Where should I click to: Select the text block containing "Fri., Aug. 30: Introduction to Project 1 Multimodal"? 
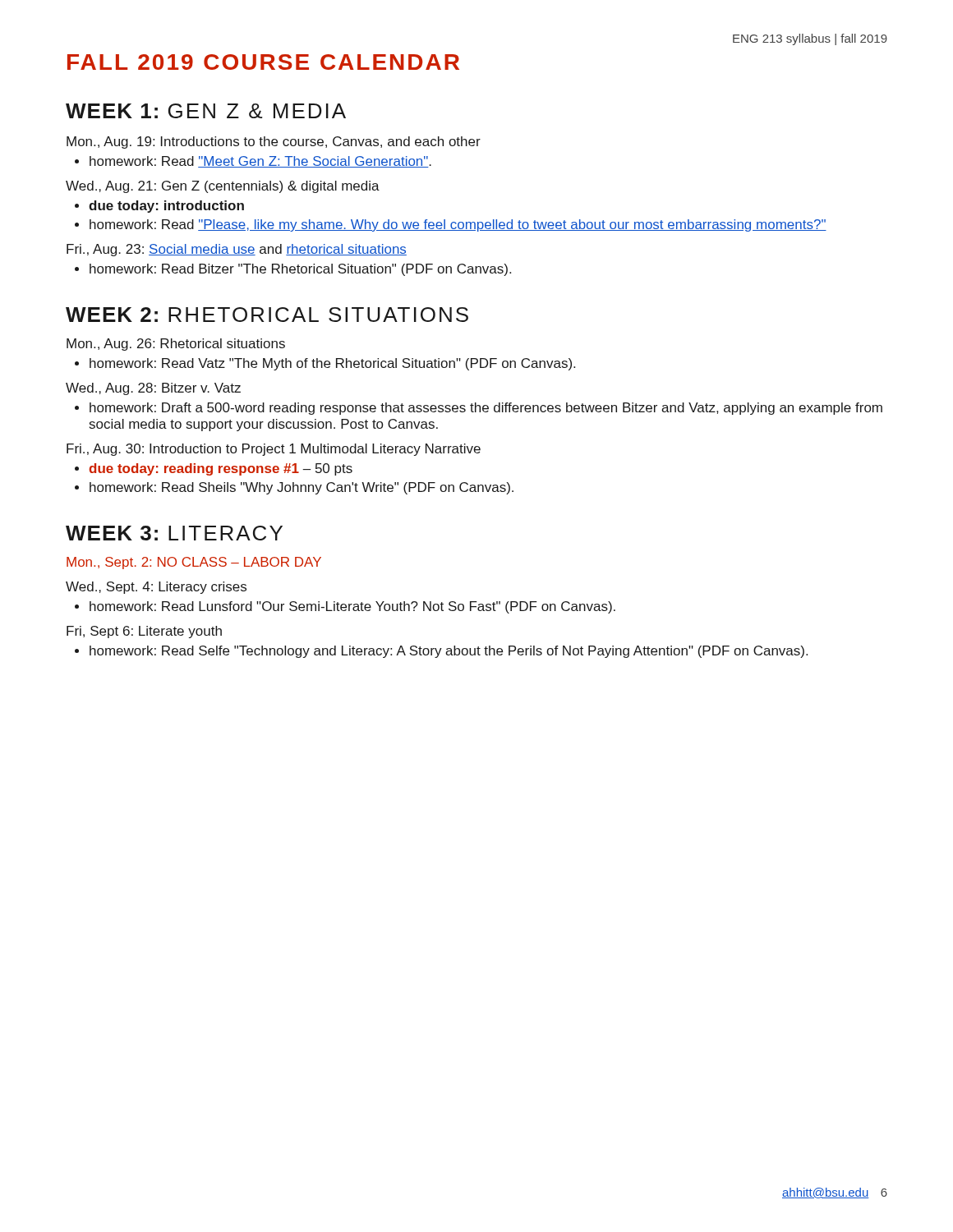273,449
